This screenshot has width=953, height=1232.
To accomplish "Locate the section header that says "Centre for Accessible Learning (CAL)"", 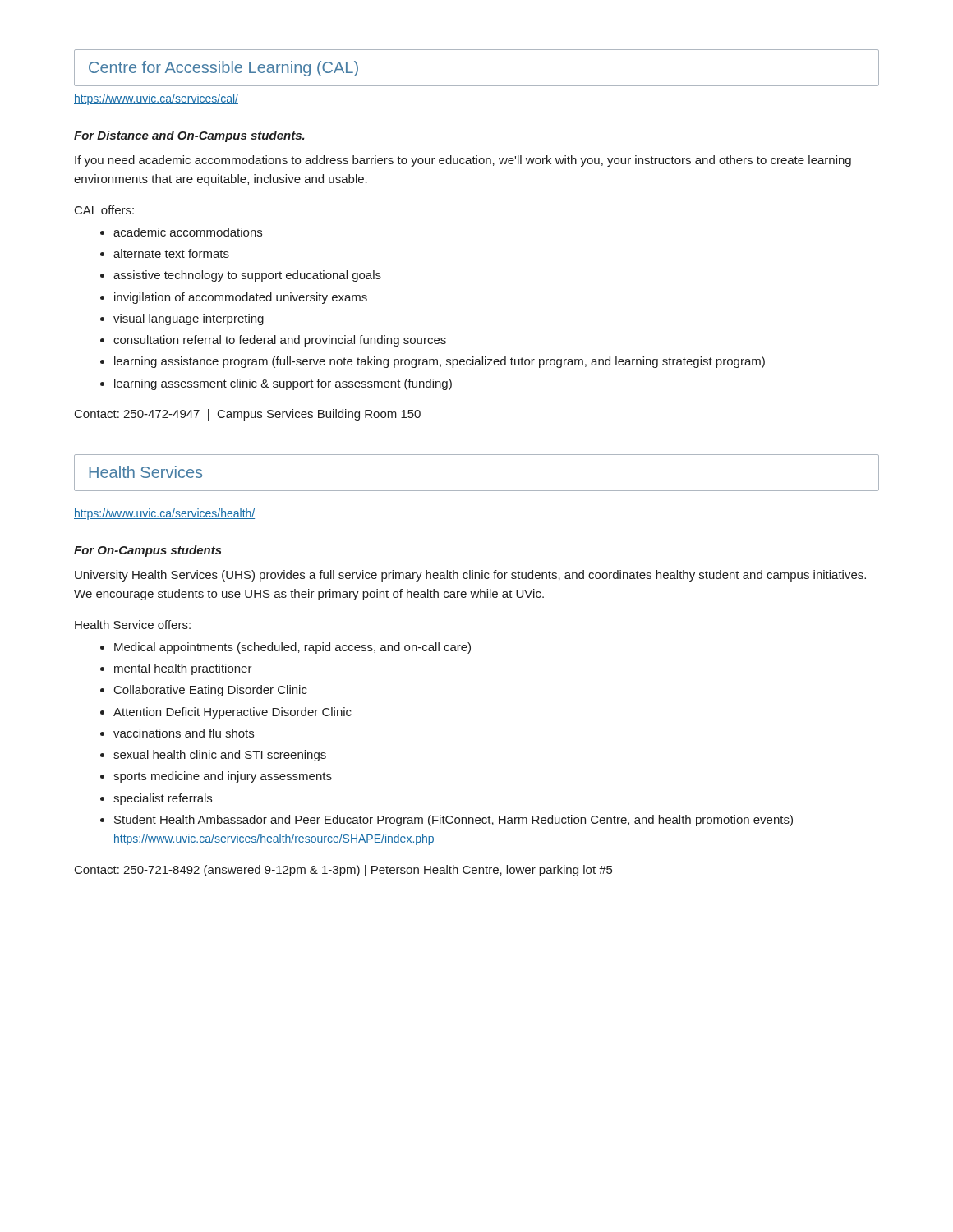I will coord(224,67).
